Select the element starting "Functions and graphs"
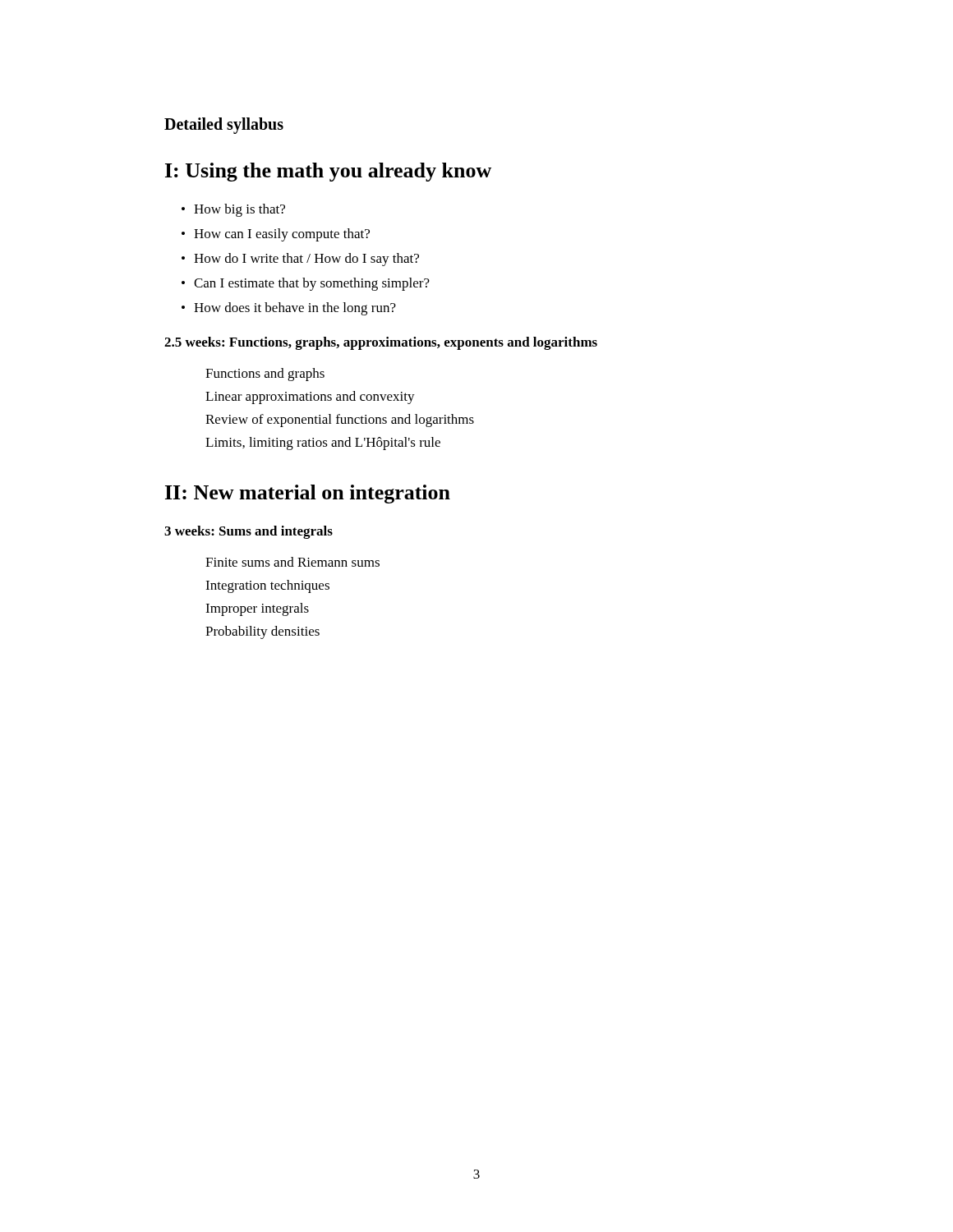The image size is (953, 1232). pyautogui.click(x=265, y=373)
